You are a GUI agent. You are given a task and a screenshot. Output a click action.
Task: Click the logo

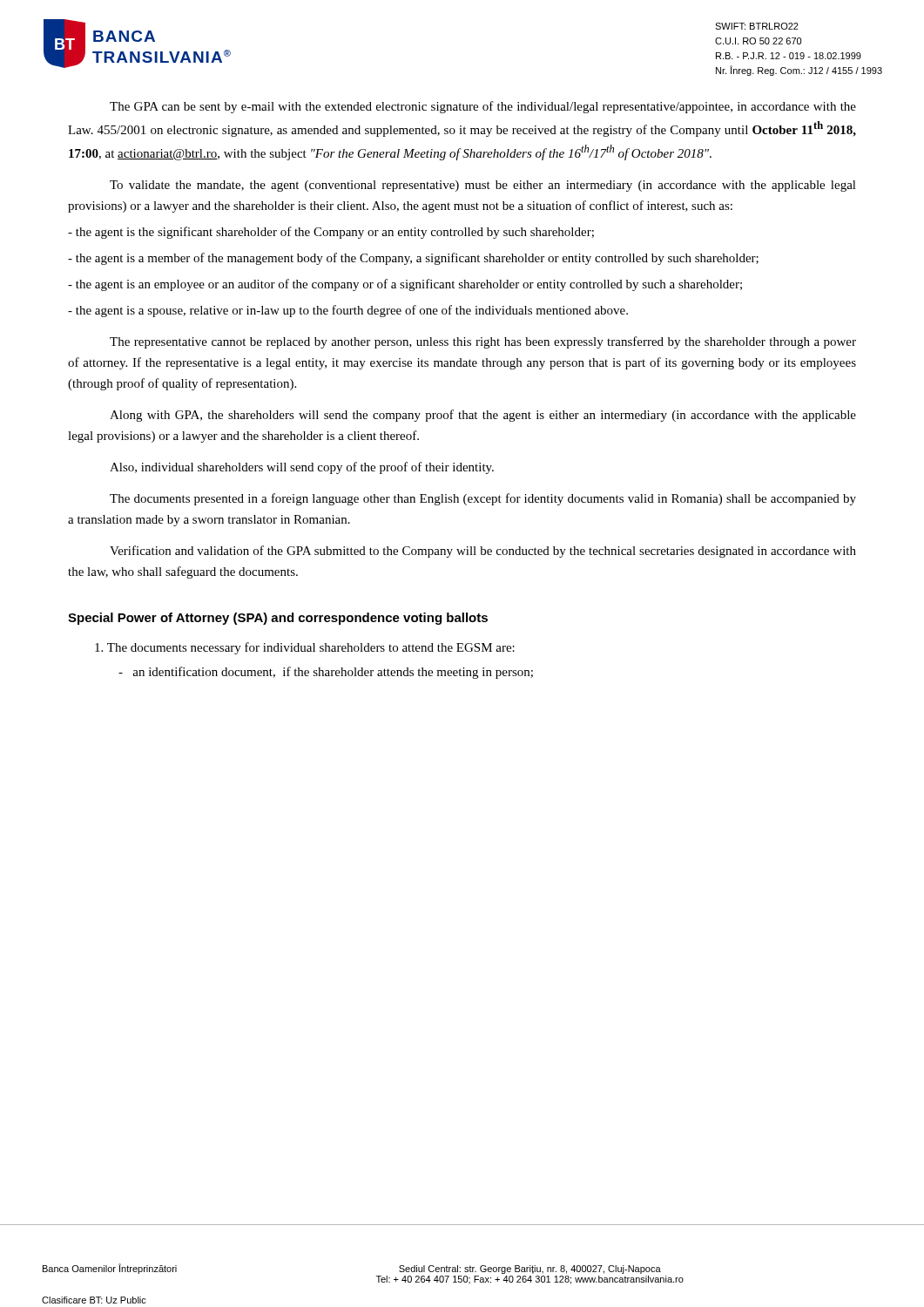coord(142,44)
